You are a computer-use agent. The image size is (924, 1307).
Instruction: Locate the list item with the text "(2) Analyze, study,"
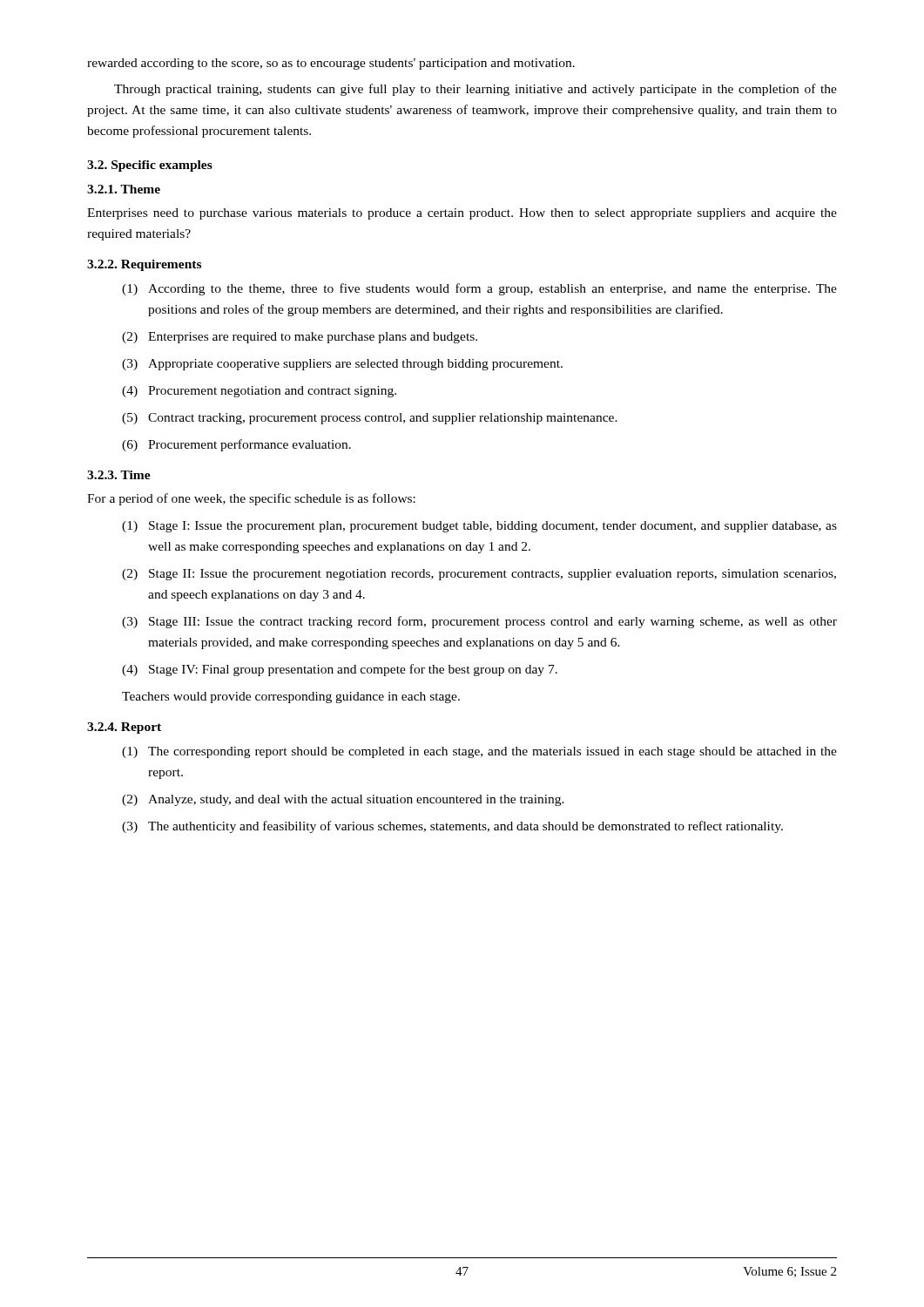pos(479,799)
